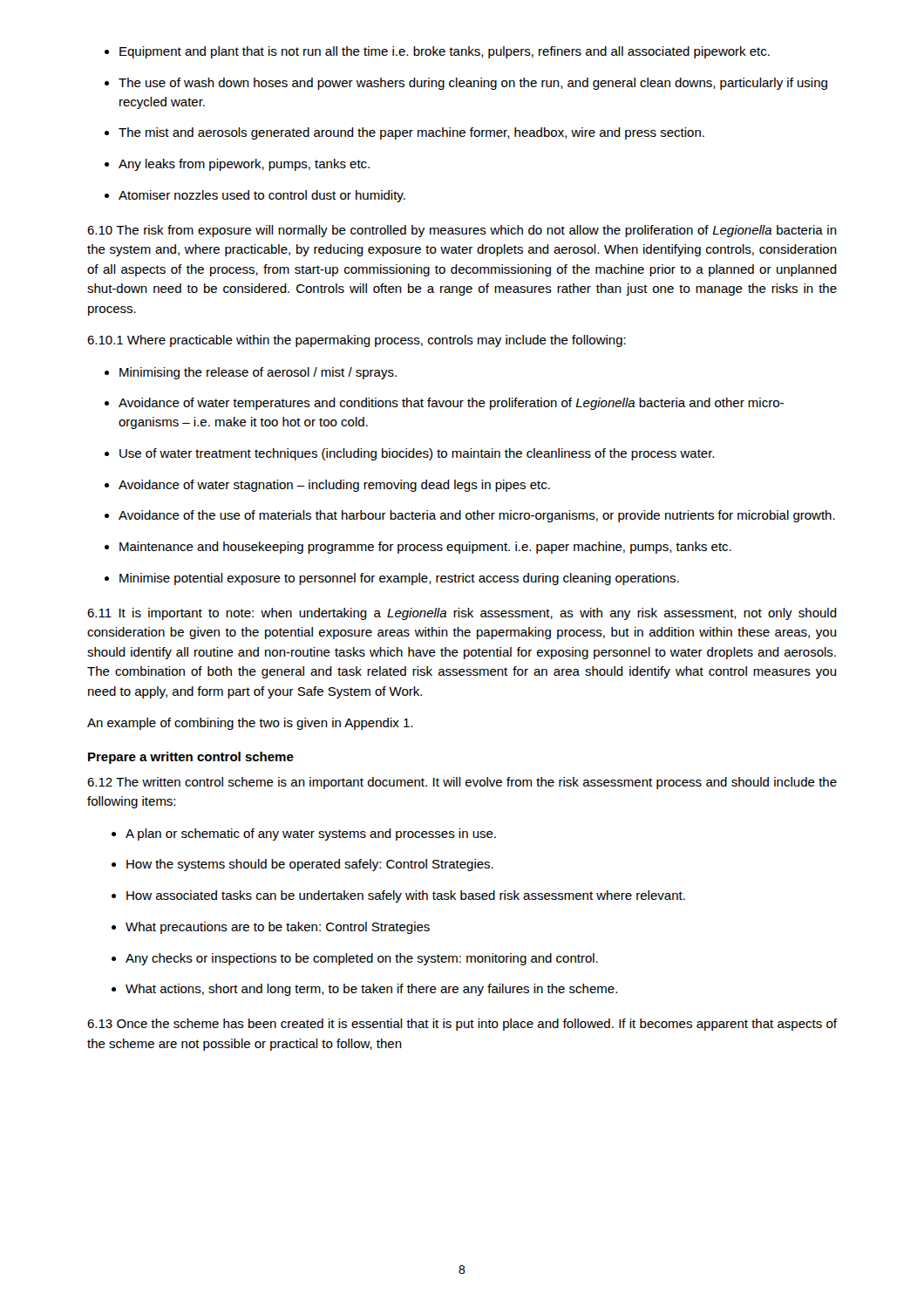
Task: Find the text starting "11 It is important to note: when"
Action: pyautogui.click(x=462, y=651)
